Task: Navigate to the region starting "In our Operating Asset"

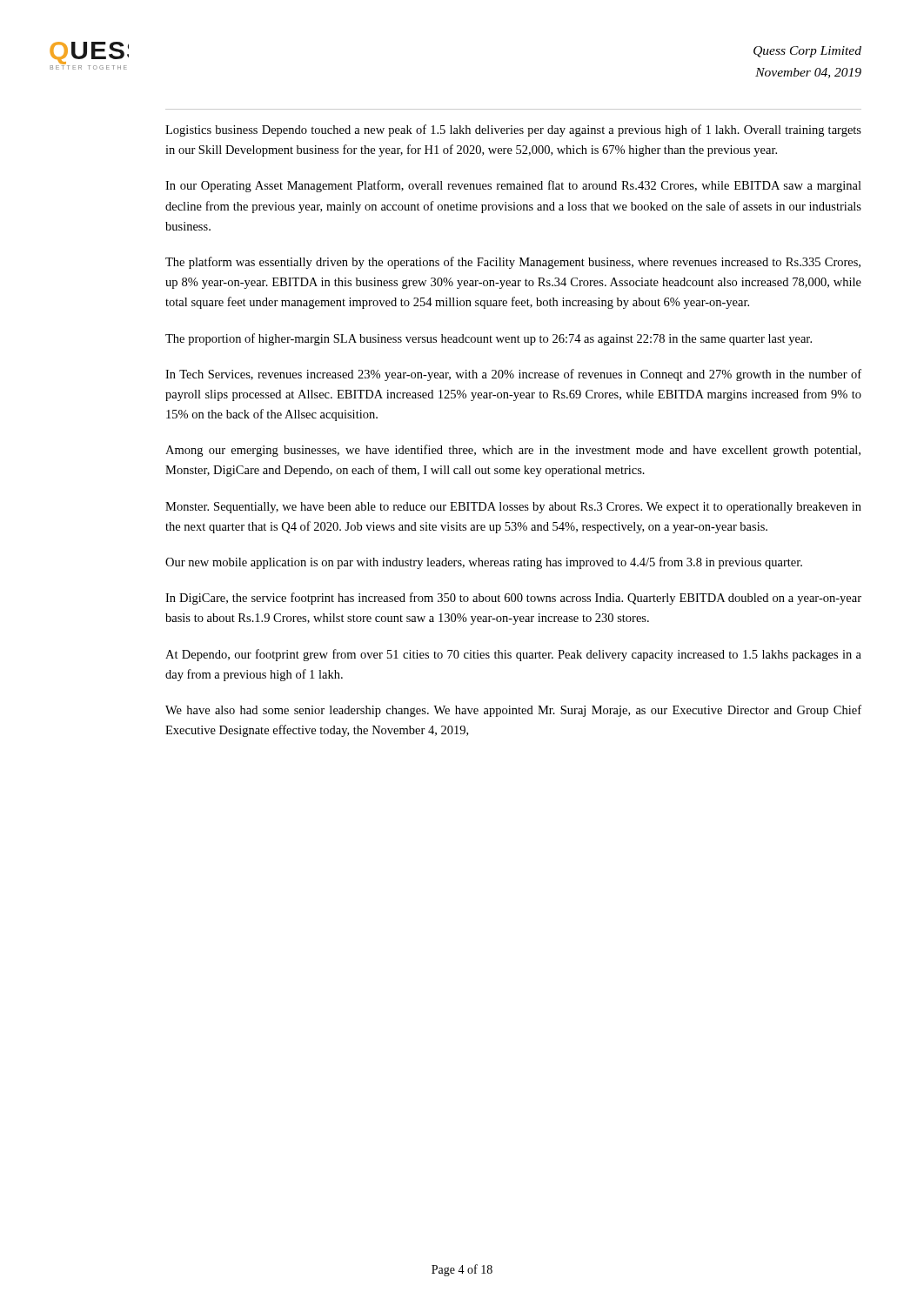Action: click(513, 206)
